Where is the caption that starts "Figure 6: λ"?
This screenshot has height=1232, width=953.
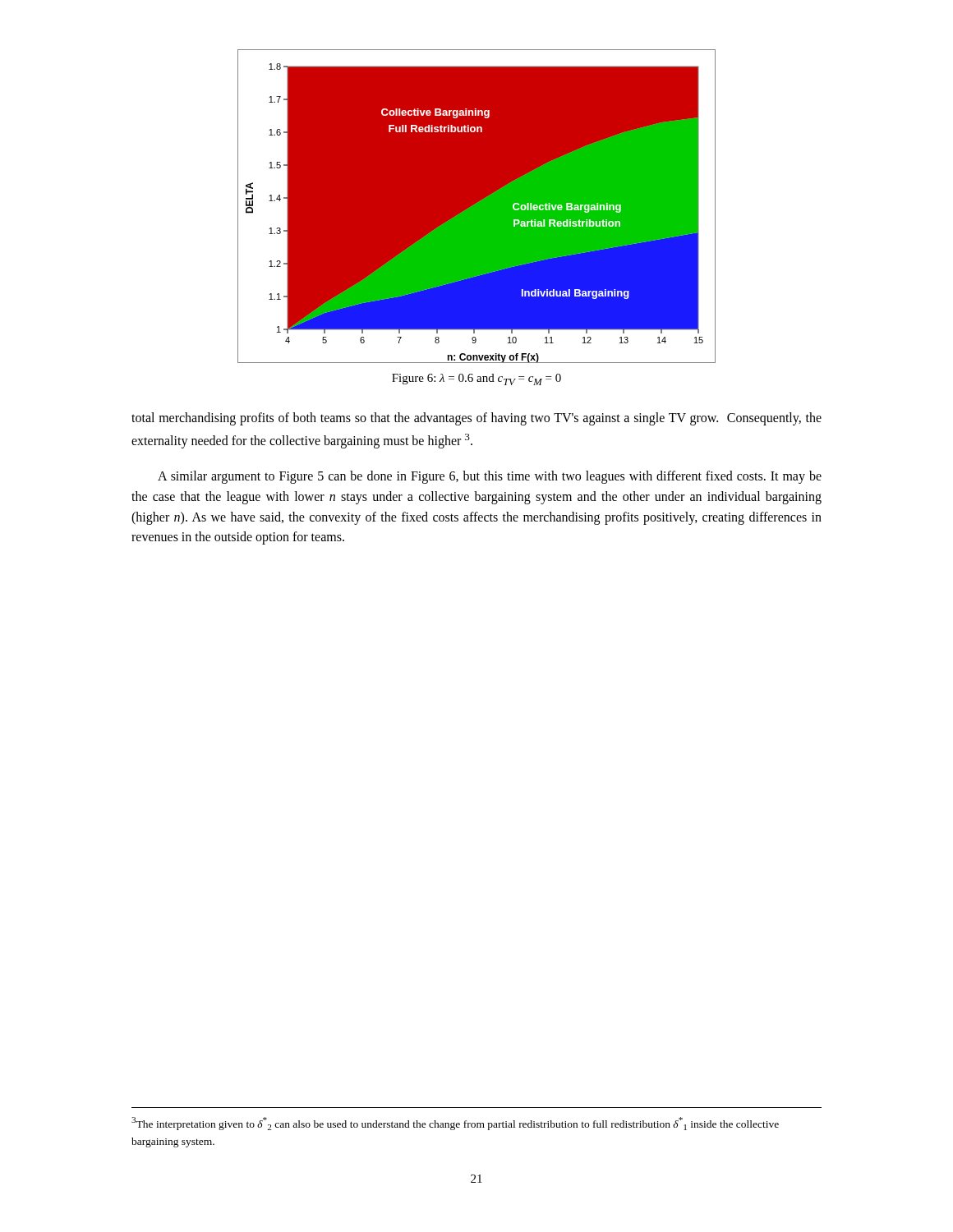476,379
